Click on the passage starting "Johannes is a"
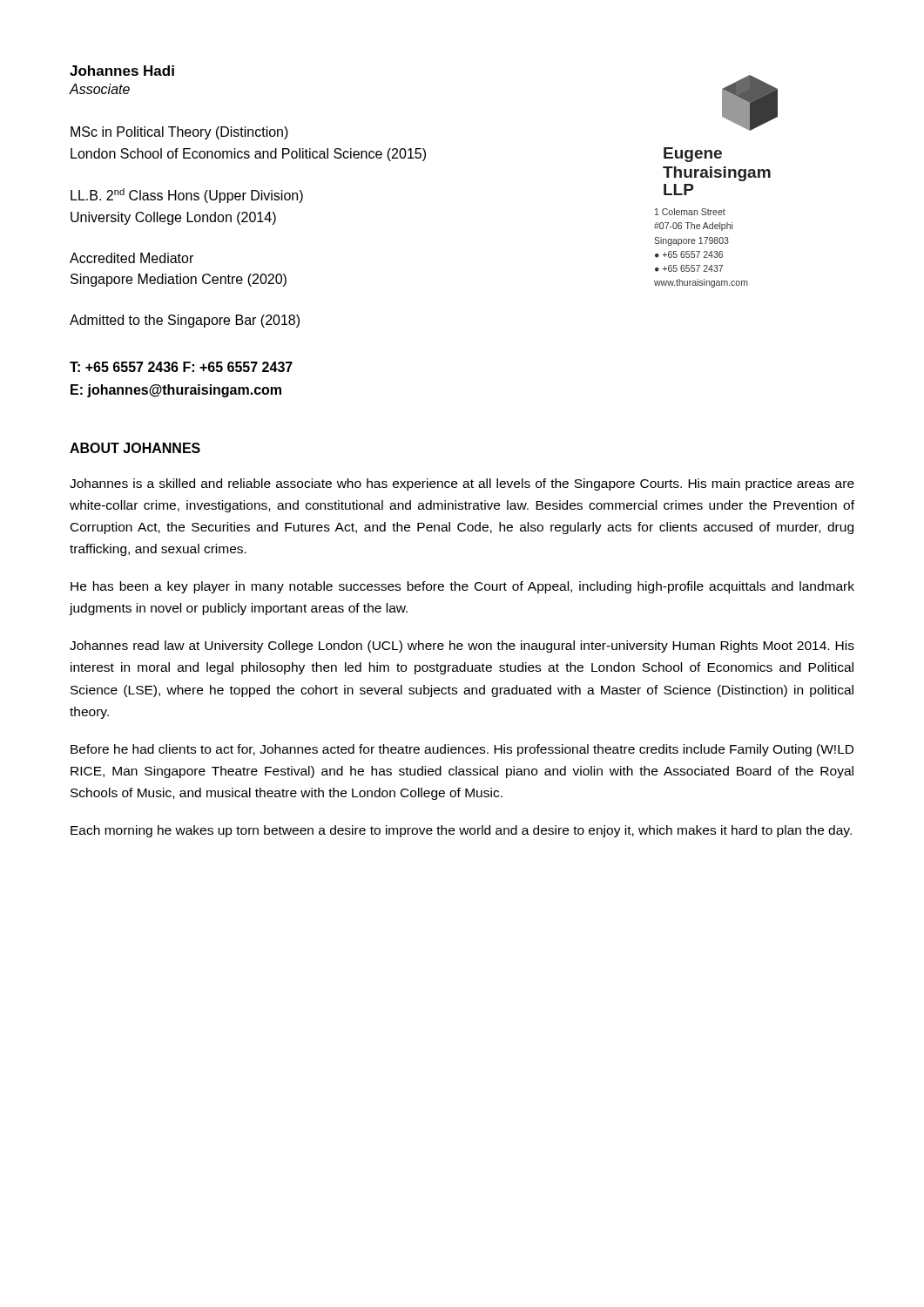The height and width of the screenshot is (1307, 924). click(x=462, y=516)
